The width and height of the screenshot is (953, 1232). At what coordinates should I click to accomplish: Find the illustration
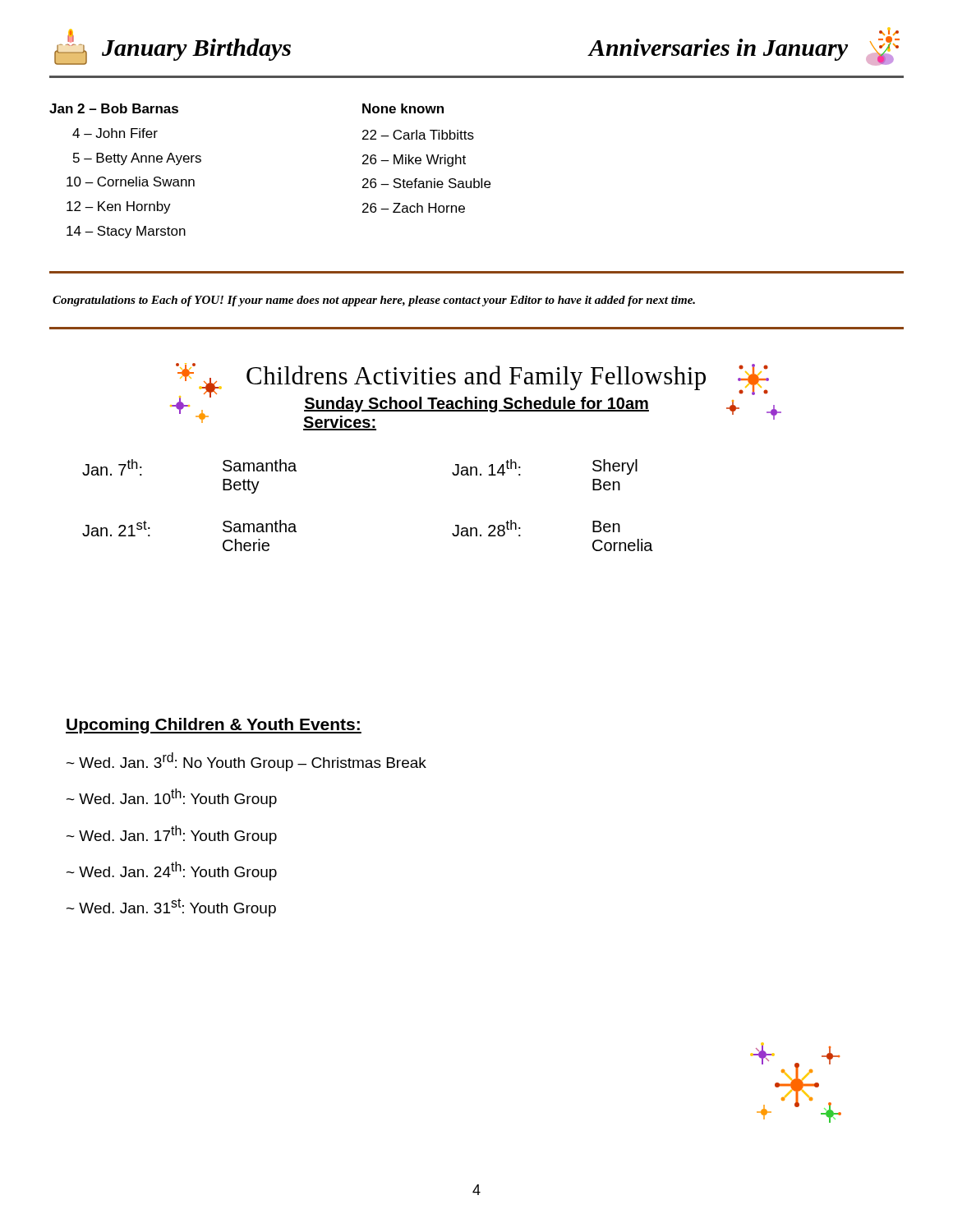[x=797, y=1087]
